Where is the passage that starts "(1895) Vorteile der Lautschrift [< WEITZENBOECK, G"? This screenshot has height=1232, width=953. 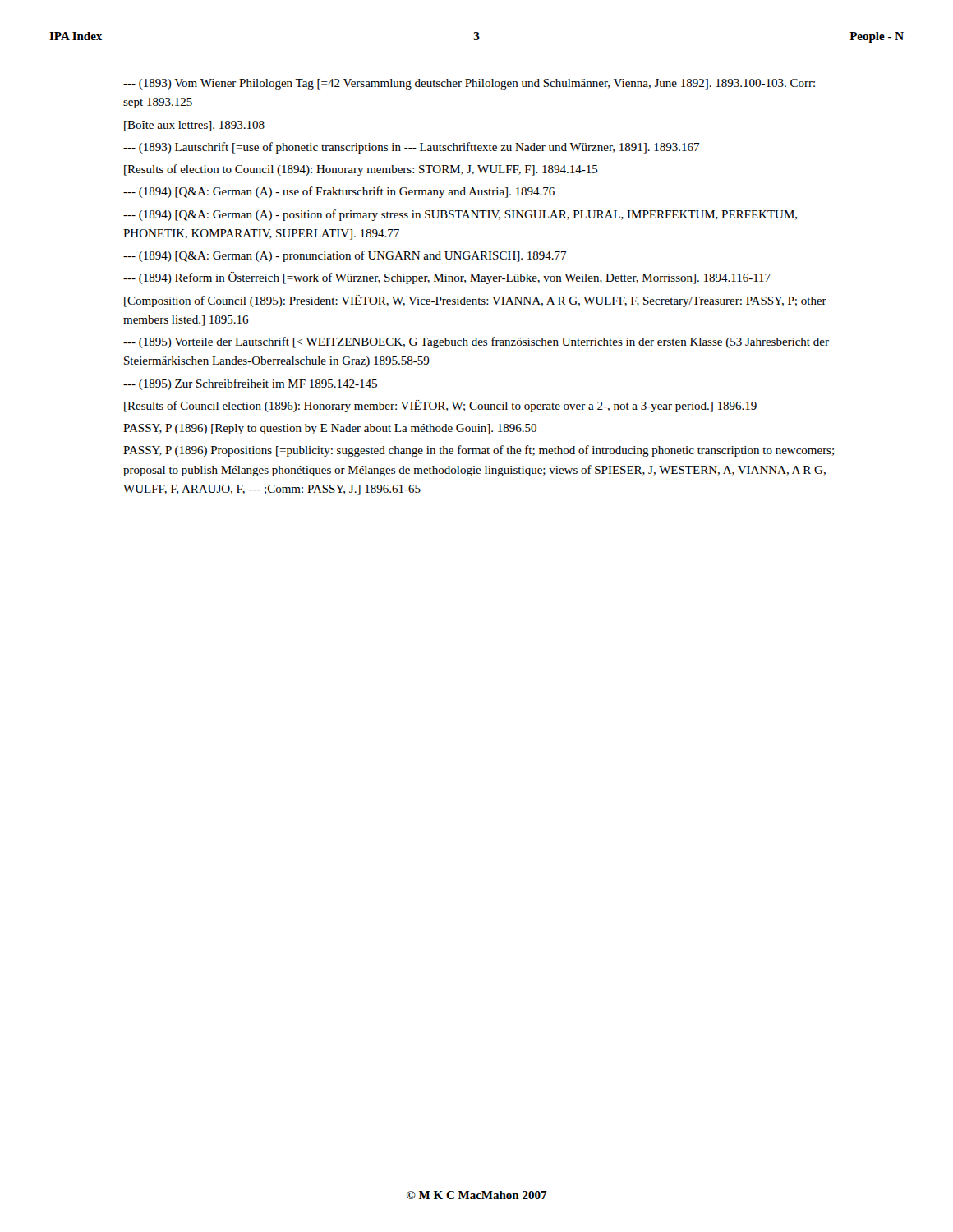pyautogui.click(x=481, y=352)
